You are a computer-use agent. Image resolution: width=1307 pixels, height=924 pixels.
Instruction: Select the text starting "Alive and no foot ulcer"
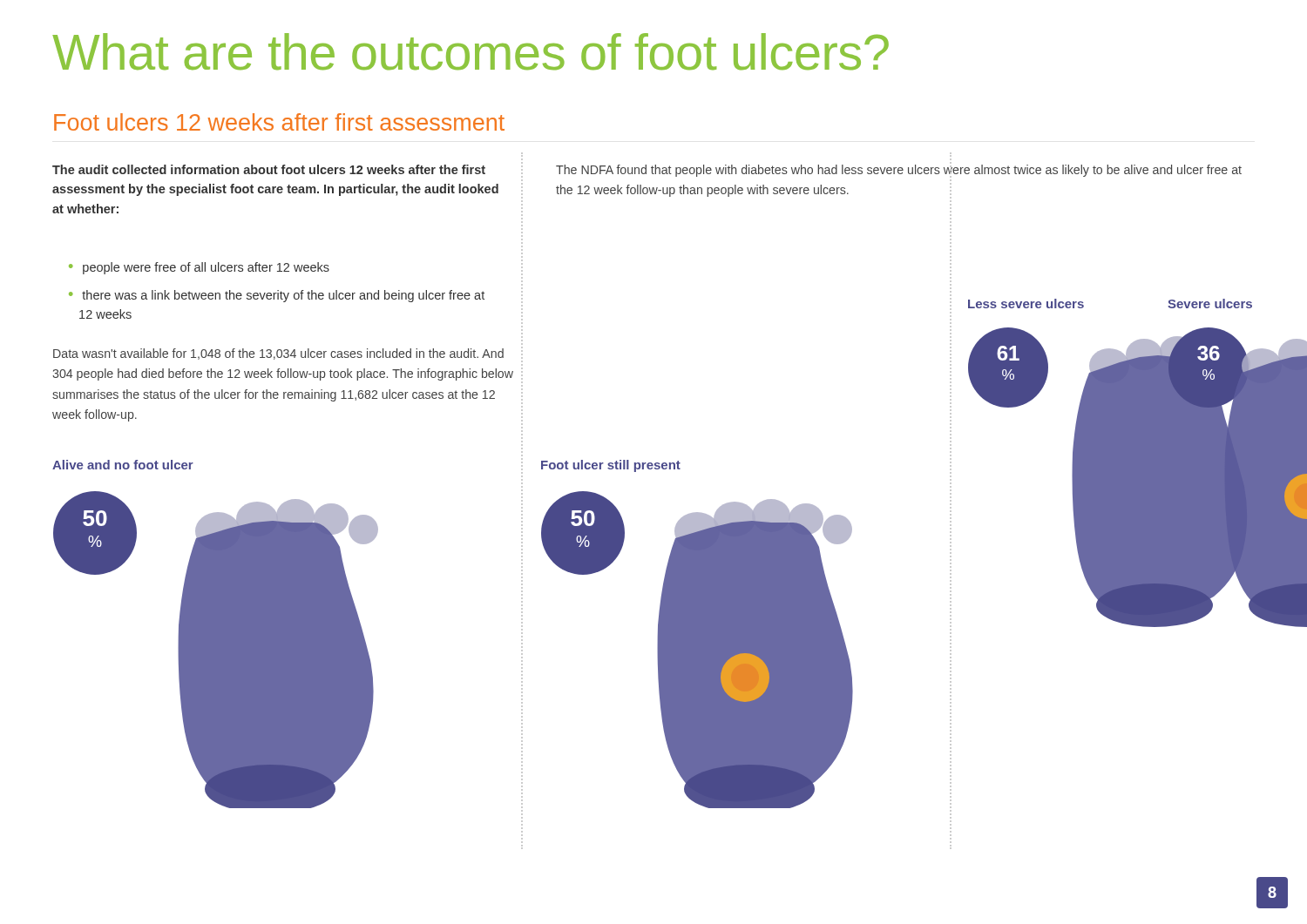click(x=123, y=465)
